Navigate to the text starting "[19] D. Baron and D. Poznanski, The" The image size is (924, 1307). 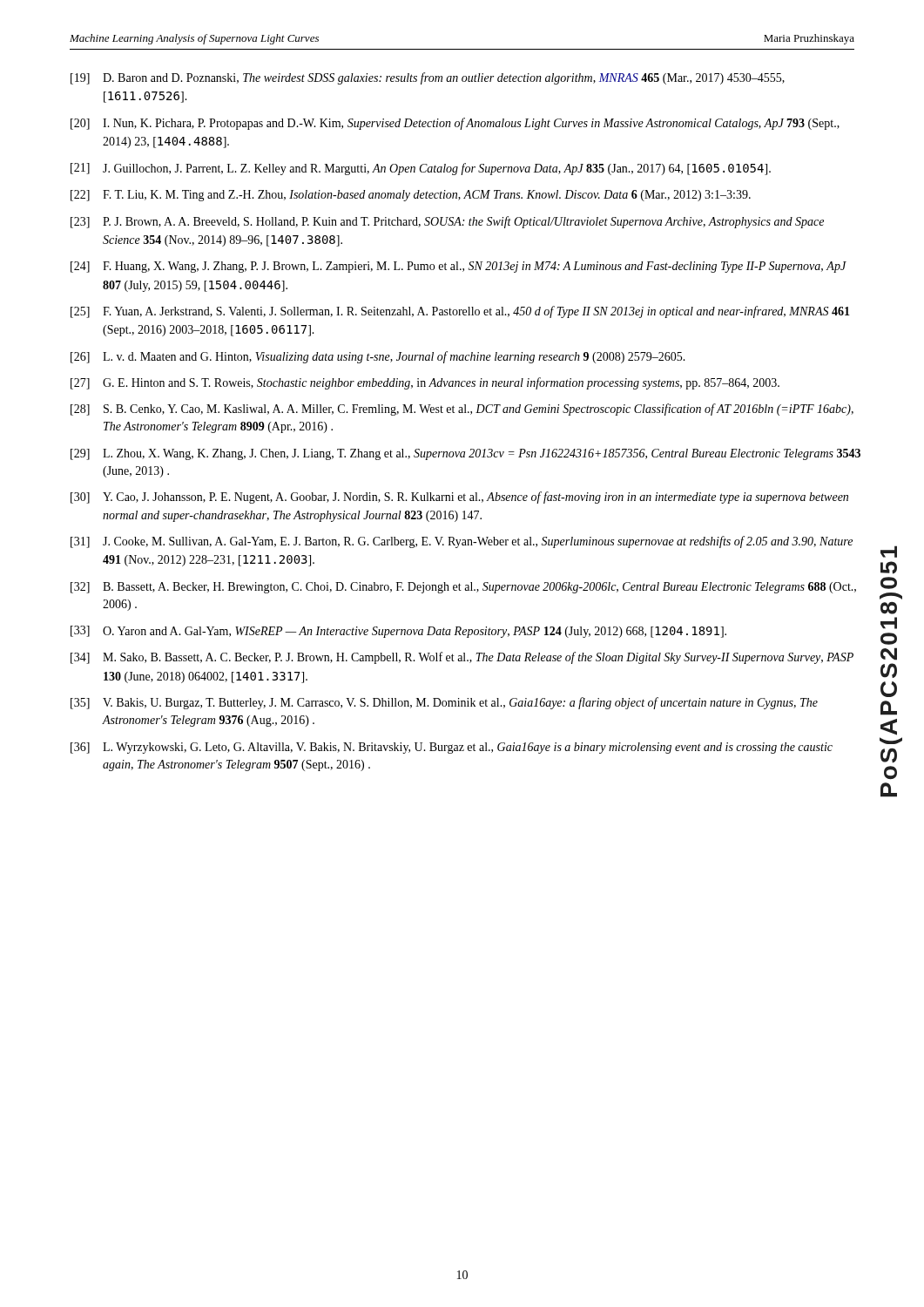coord(465,88)
